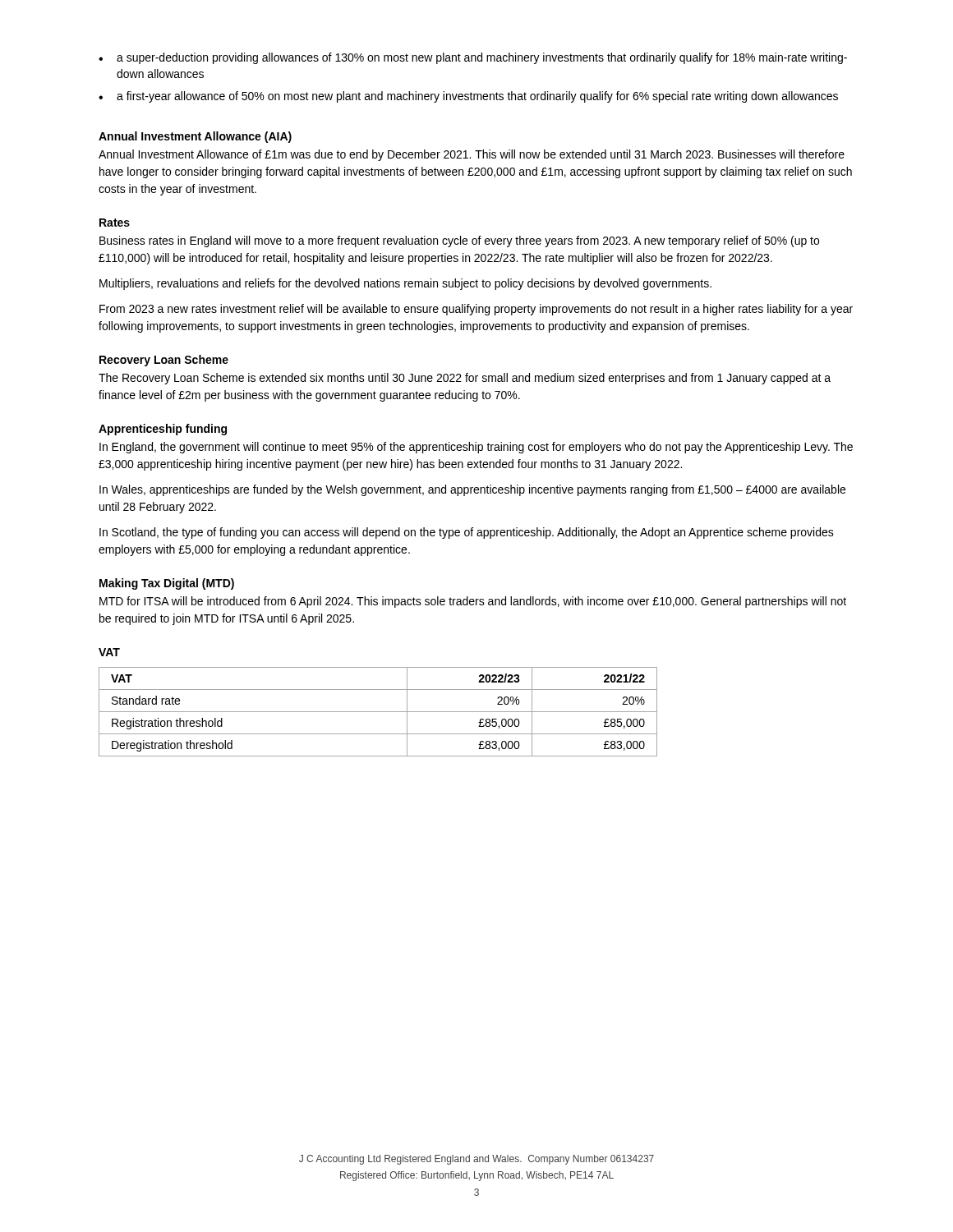Locate the text "Recovery Loan Scheme"
This screenshot has height=1232, width=953.
tap(163, 360)
